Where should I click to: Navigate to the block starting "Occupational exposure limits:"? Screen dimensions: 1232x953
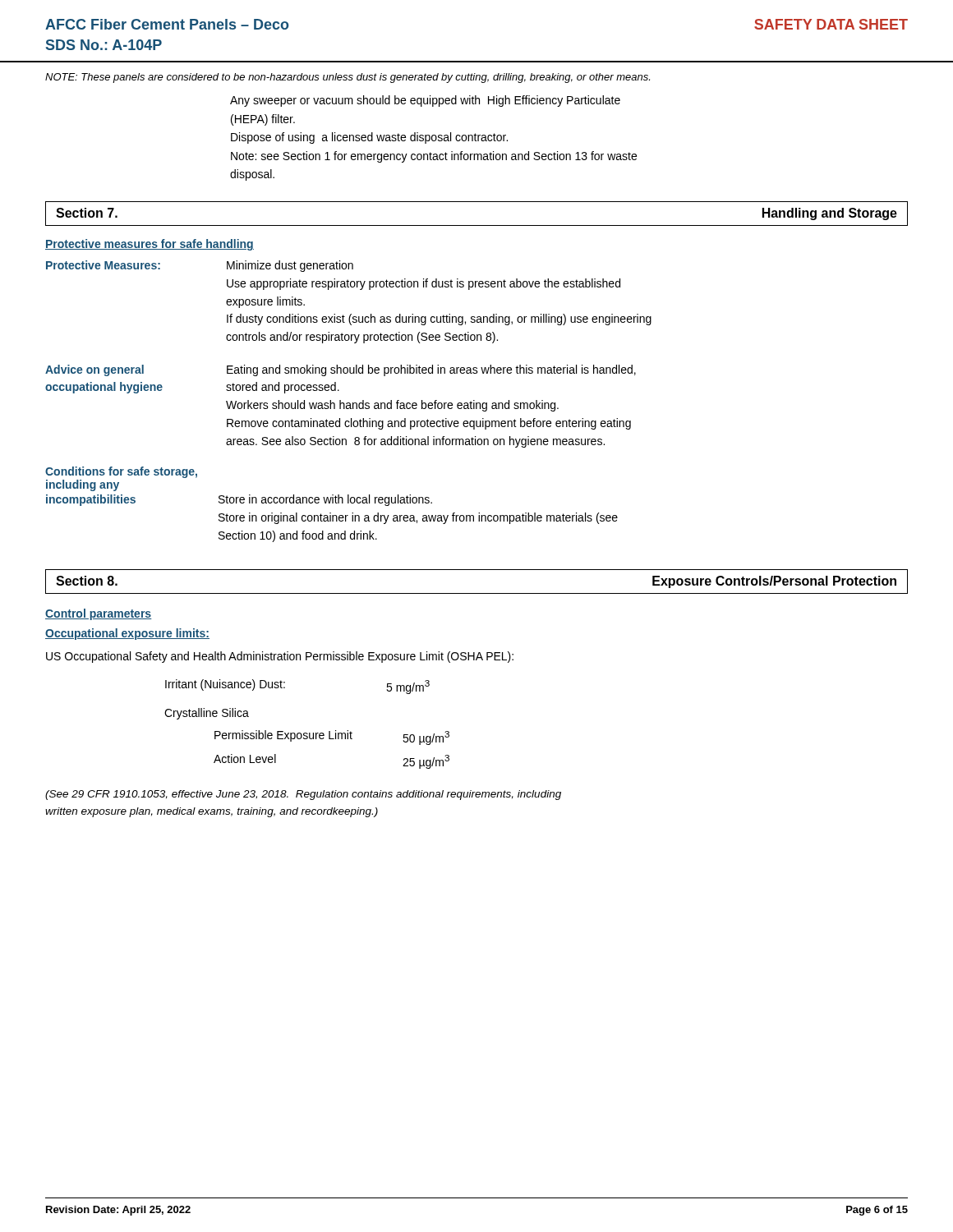[127, 633]
